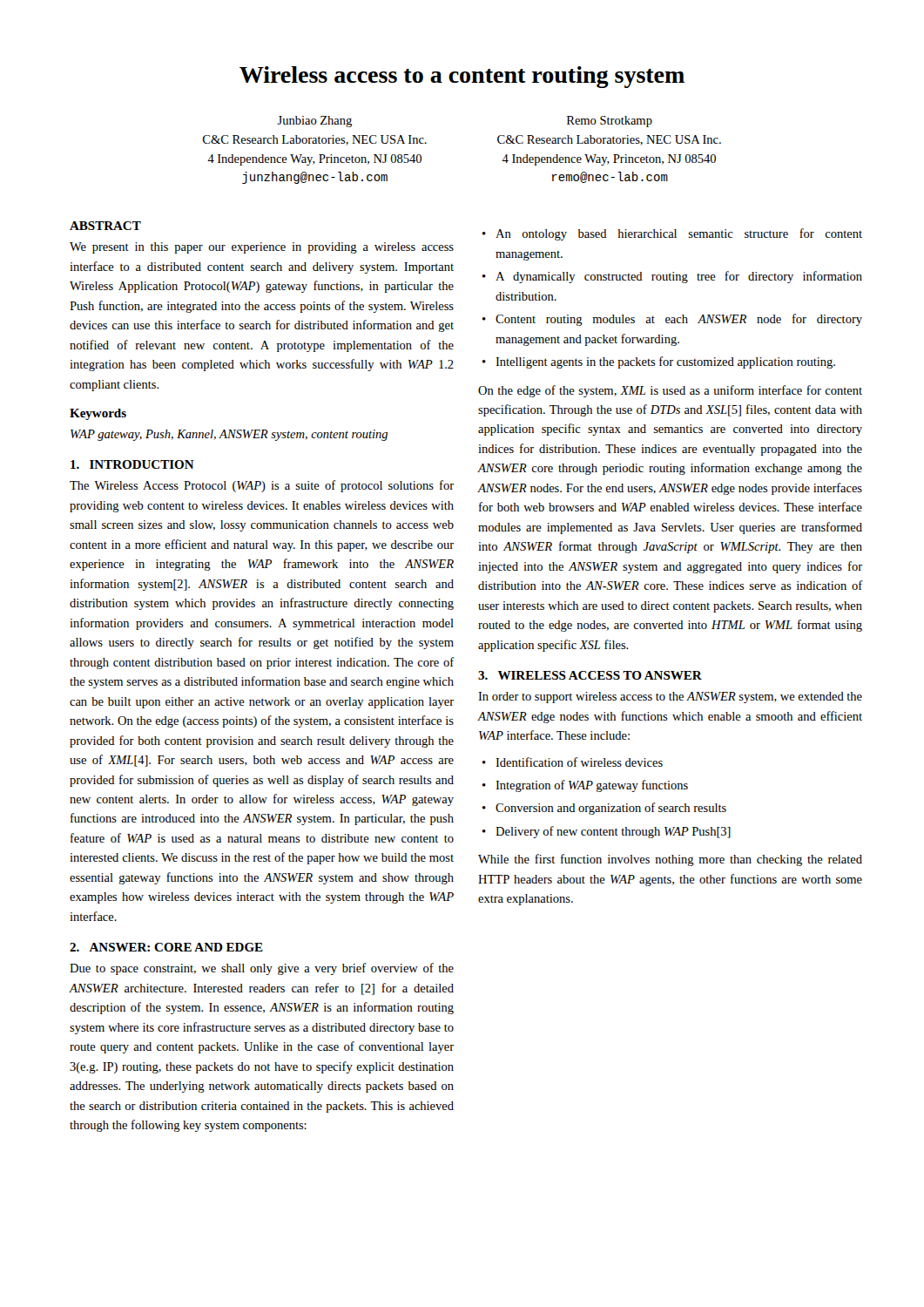
Task: Select the text starting "A dynamically constructed routing tree"
Action: pos(679,286)
